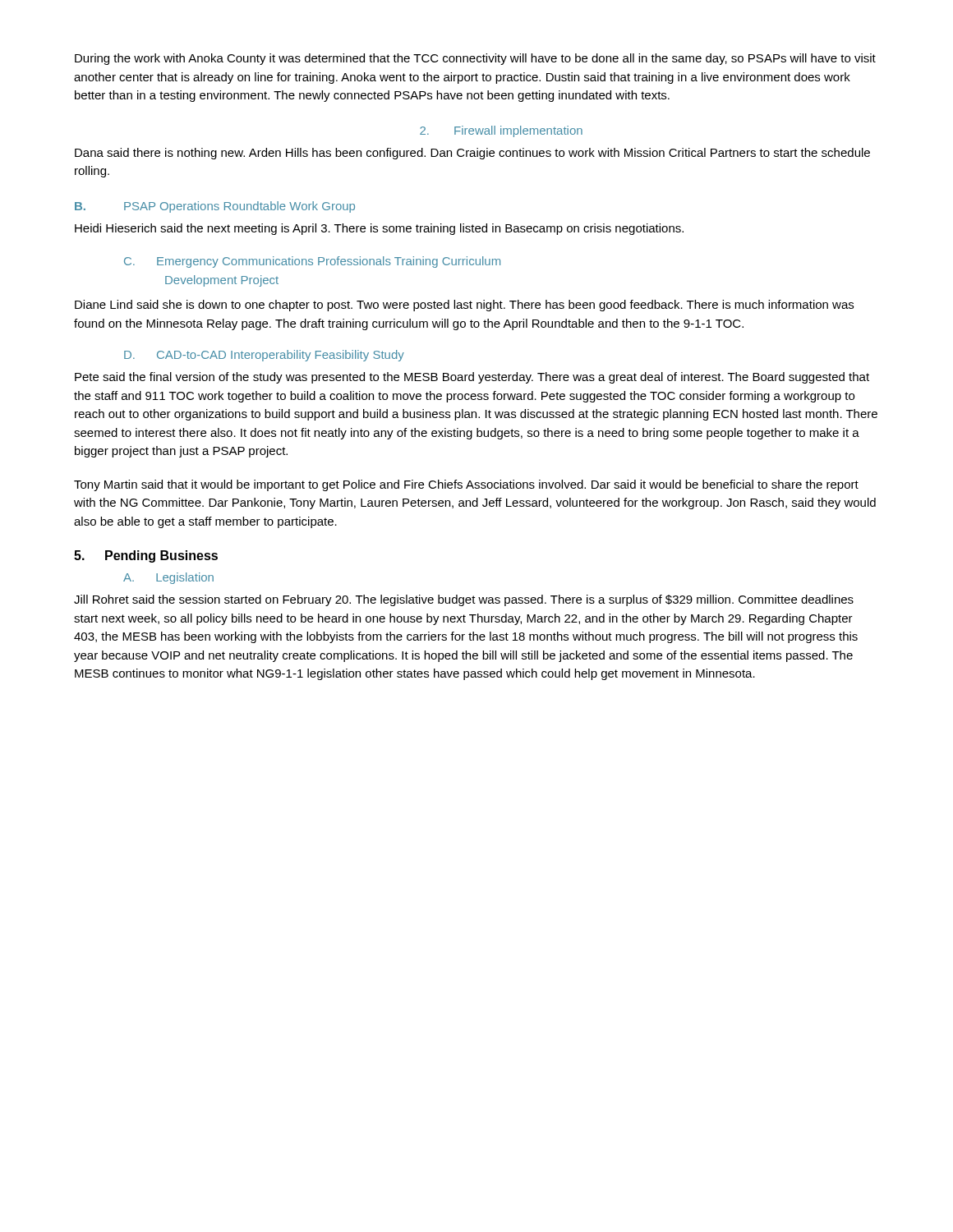Select the passage starting "Pete said the final version"
This screenshot has width=953, height=1232.
[x=476, y=414]
